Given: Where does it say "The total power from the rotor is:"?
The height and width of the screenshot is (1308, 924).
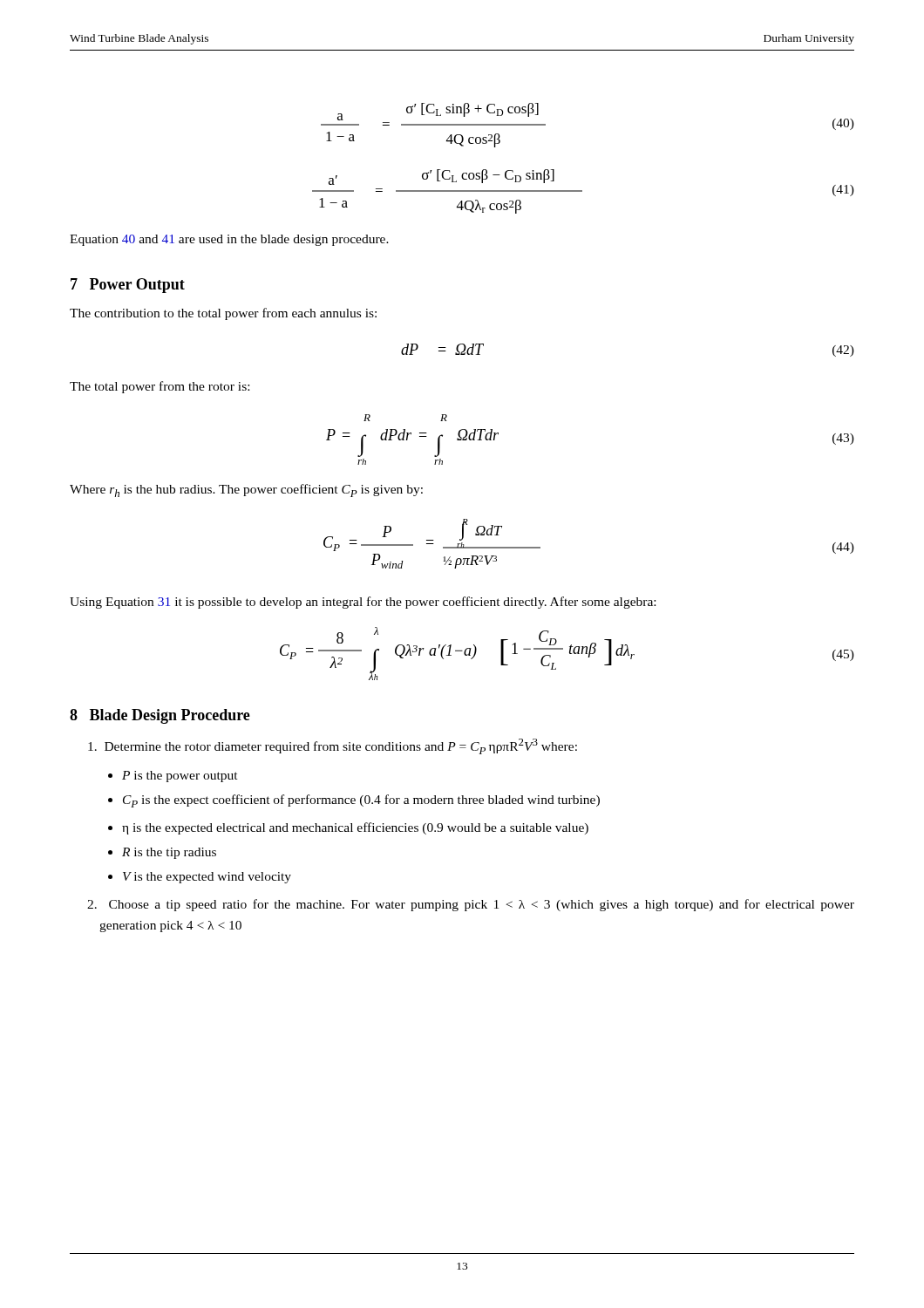Looking at the screenshot, I should click(160, 386).
